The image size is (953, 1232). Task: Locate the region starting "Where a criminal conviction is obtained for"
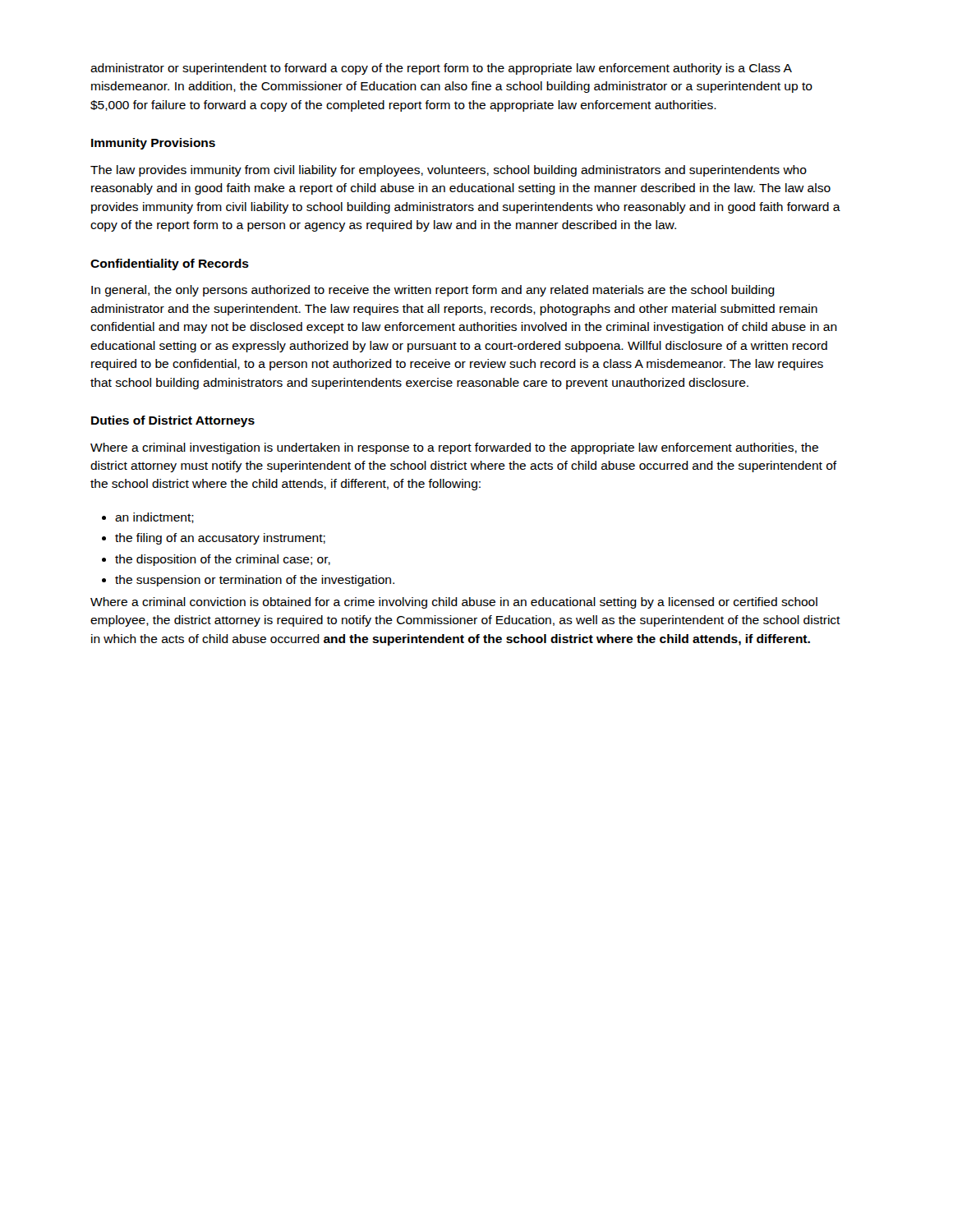465,620
